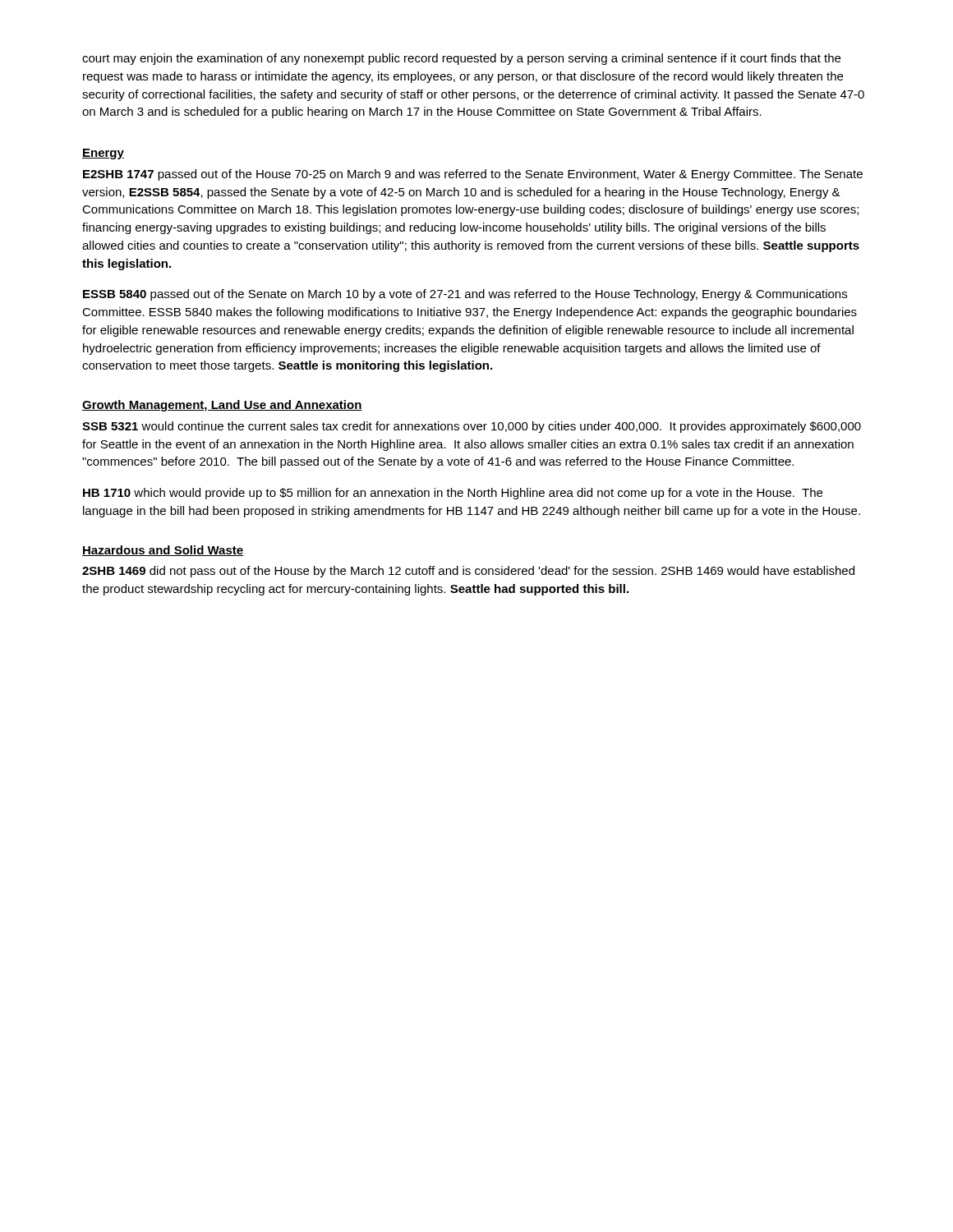Find the element starting "Hazardous and Solid Waste"

[x=163, y=549]
